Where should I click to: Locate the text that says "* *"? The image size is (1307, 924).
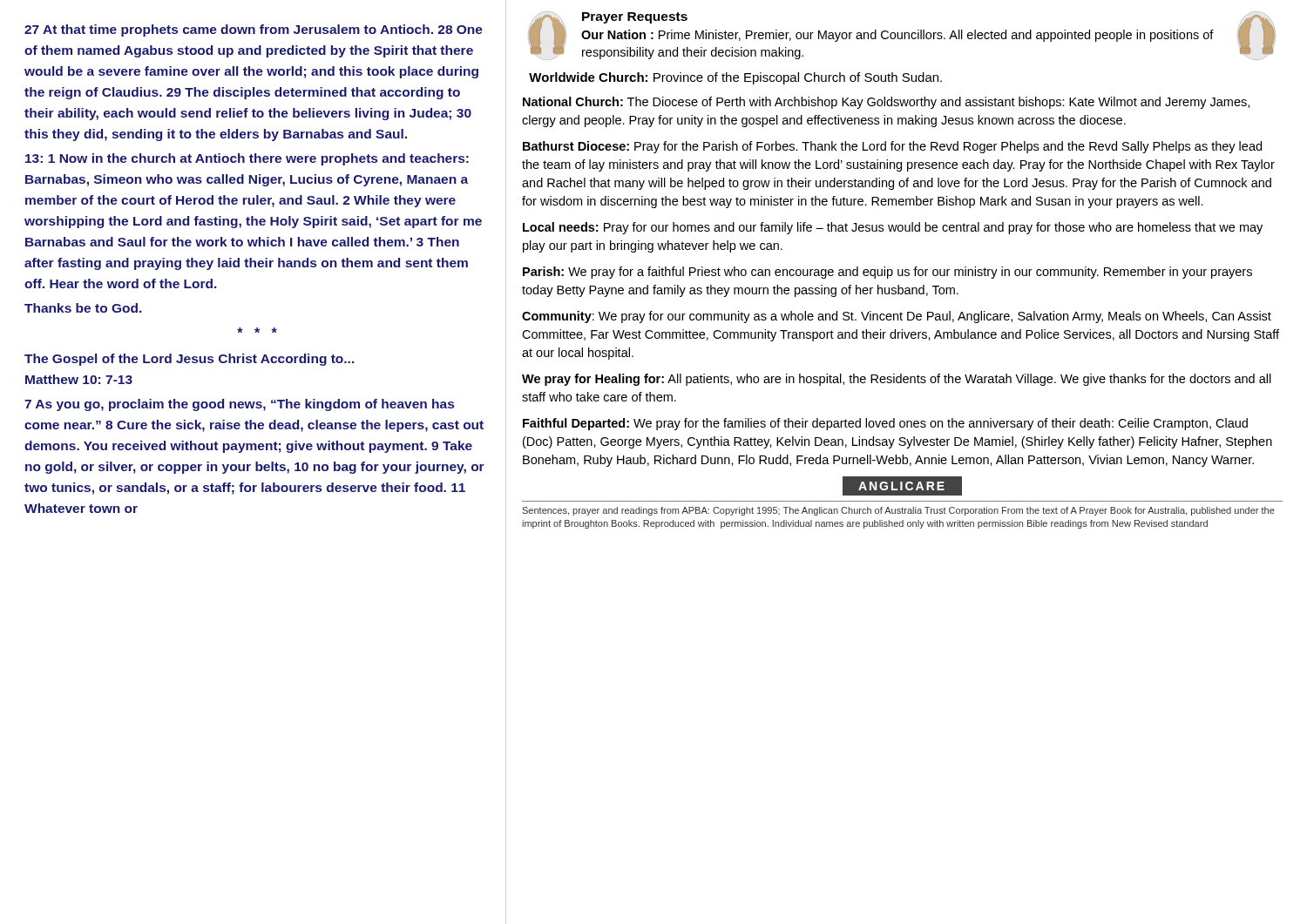point(257,333)
